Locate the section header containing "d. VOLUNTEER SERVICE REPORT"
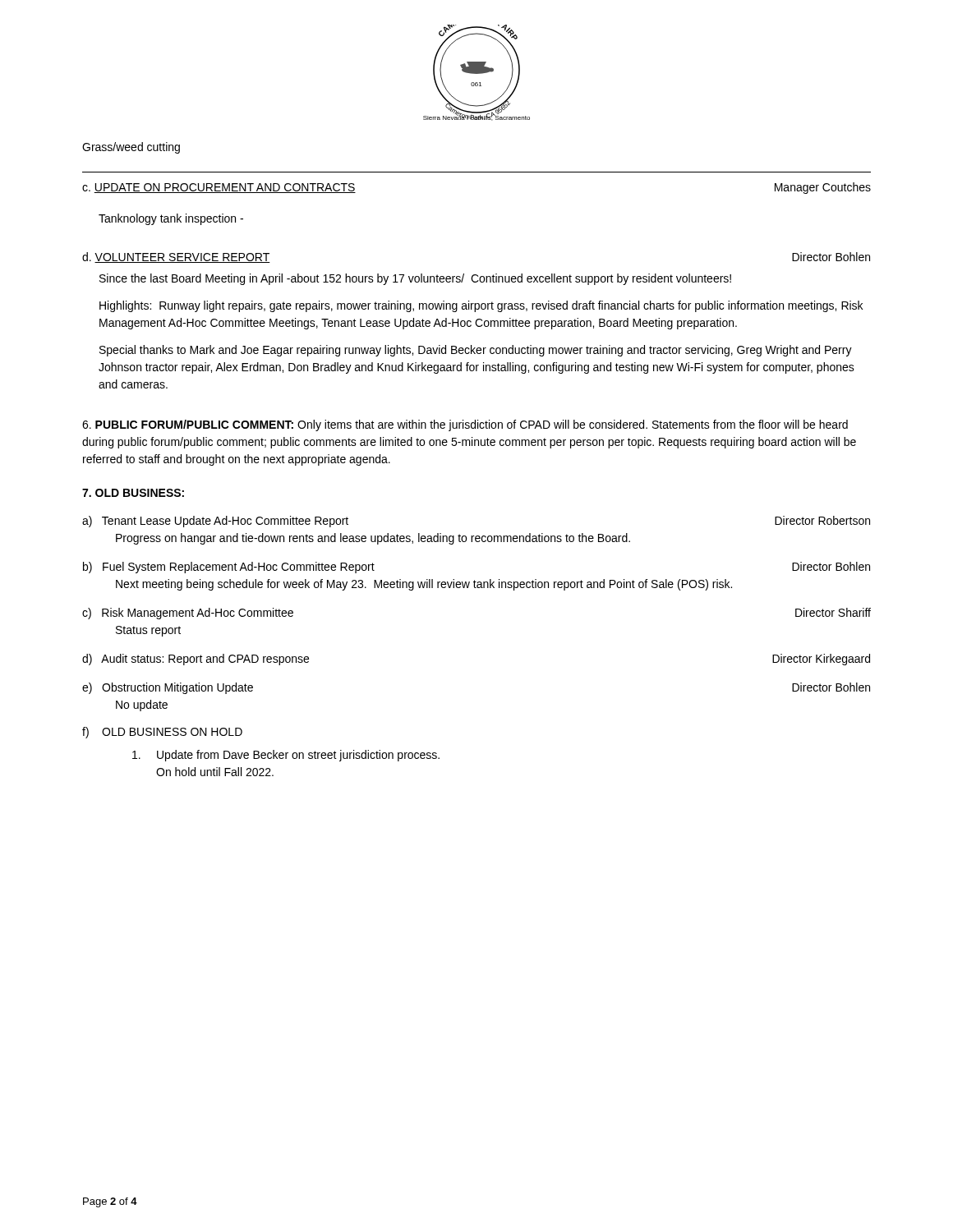 coord(176,257)
